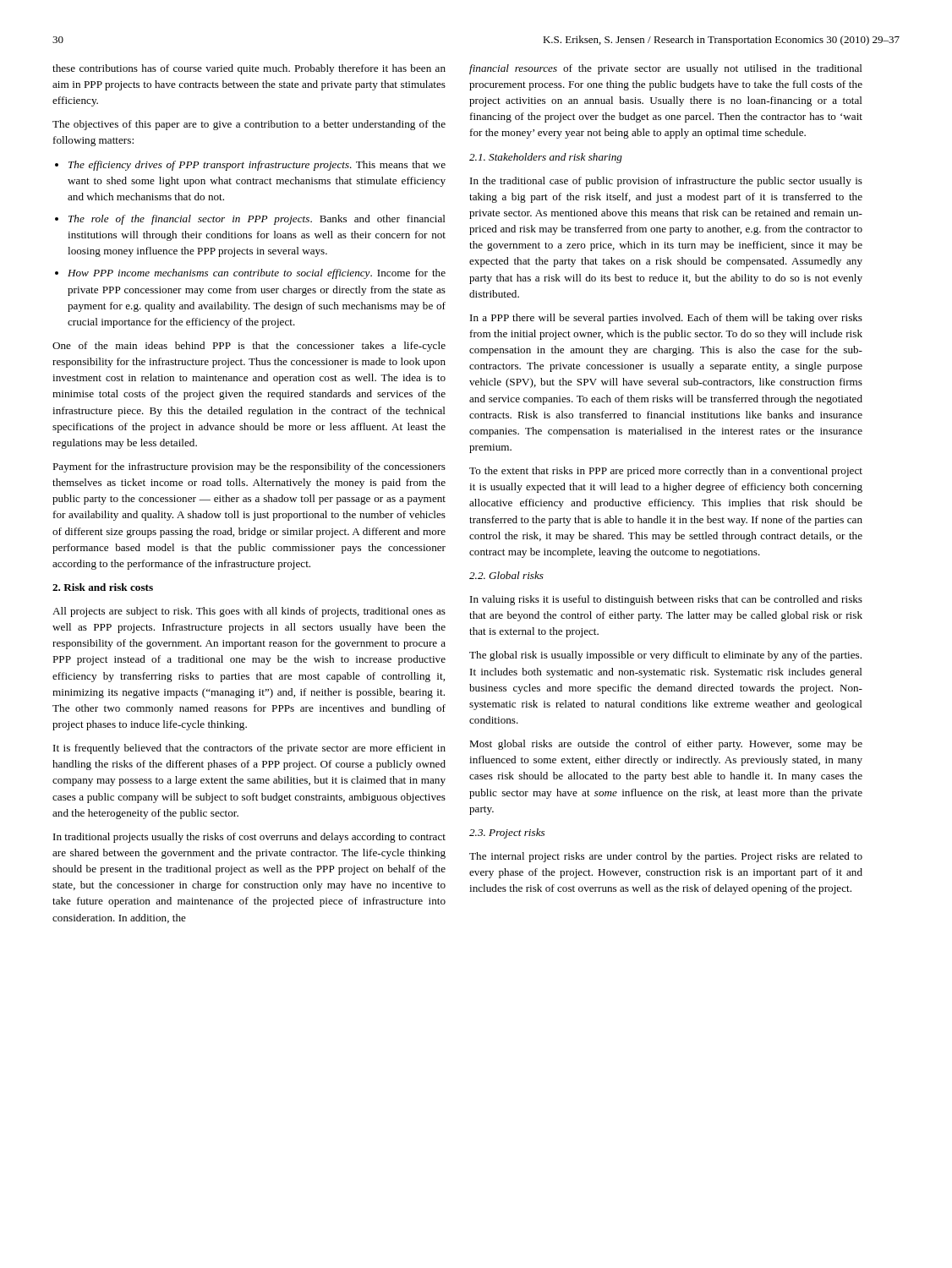Select the text starting "In valuing risks it is useful to"

click(x=666, y=615)
